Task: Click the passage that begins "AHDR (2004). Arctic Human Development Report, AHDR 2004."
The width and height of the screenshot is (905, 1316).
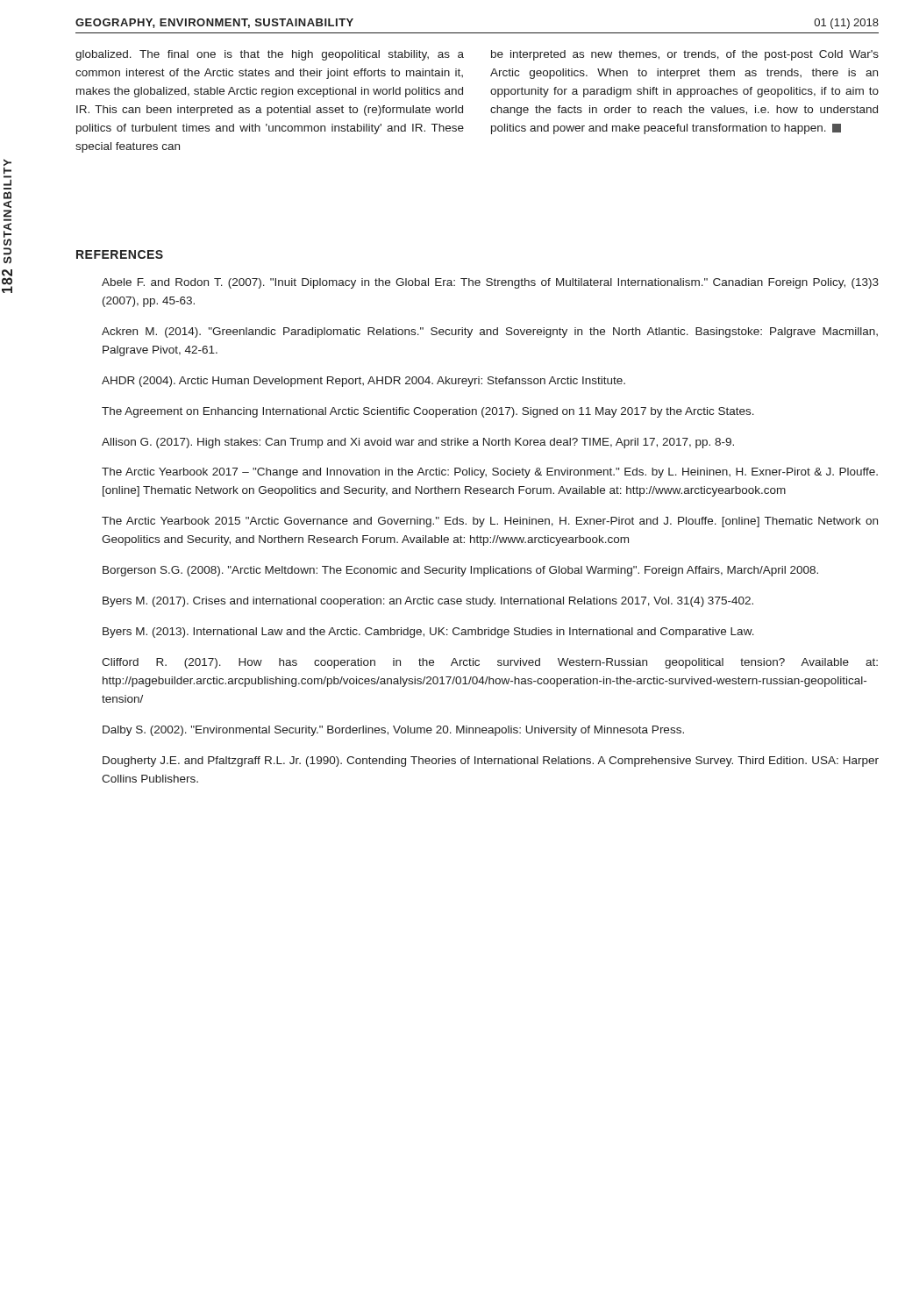Action: point(364,380)
